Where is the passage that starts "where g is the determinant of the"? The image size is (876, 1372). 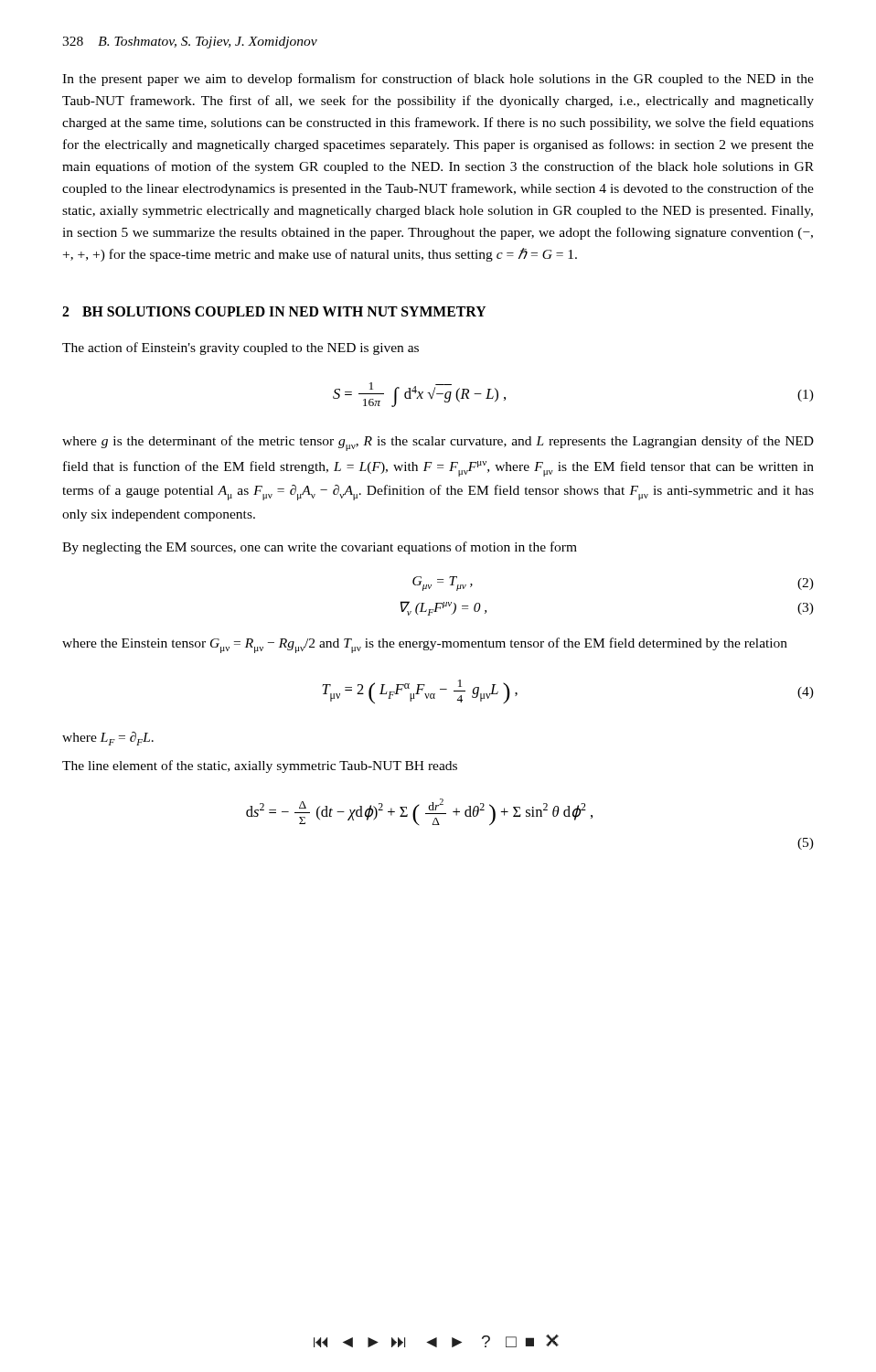[x=438, y=477]
